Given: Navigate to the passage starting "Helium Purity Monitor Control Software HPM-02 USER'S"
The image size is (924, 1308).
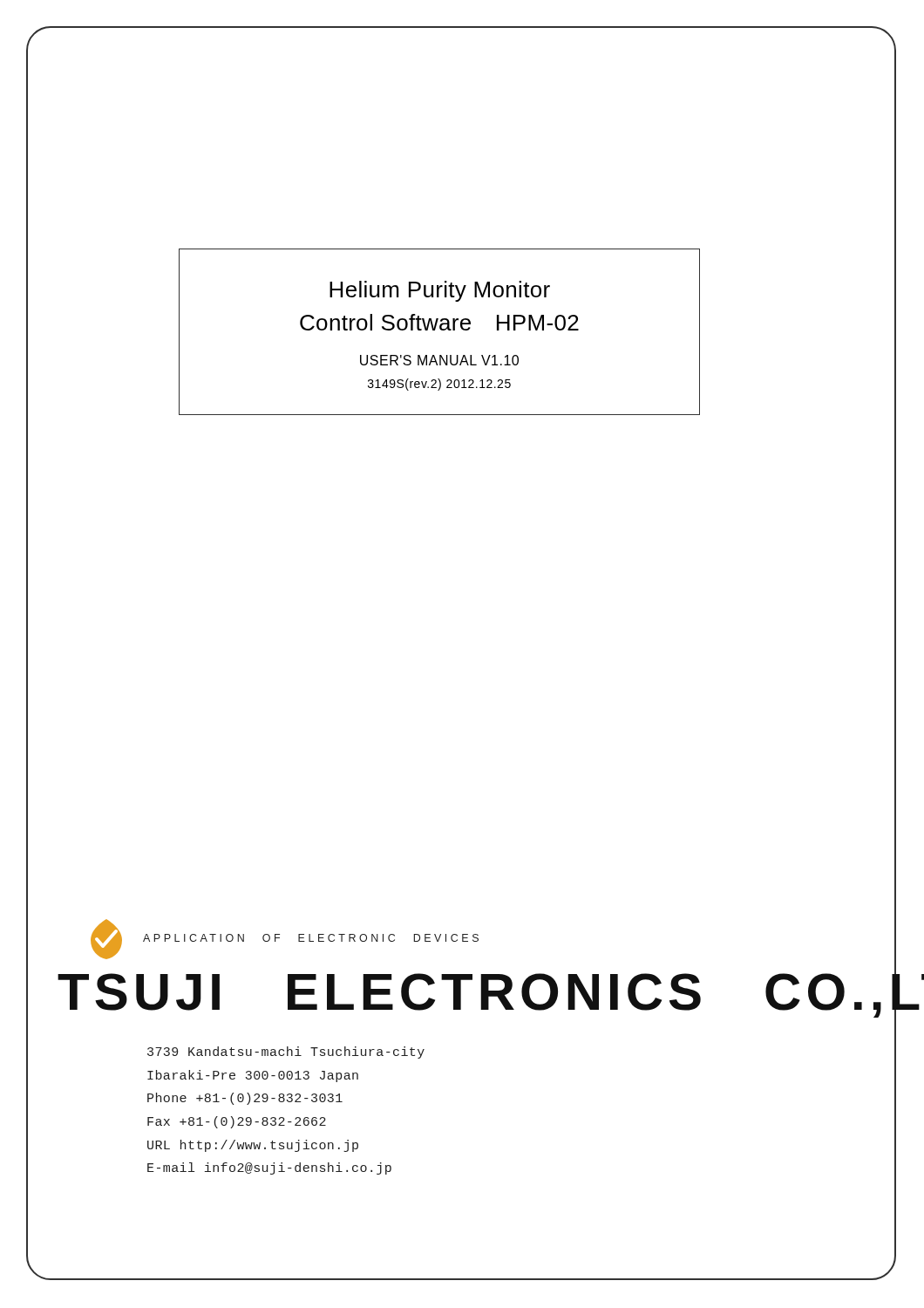Looking at the screenshot, I should 439,334.
